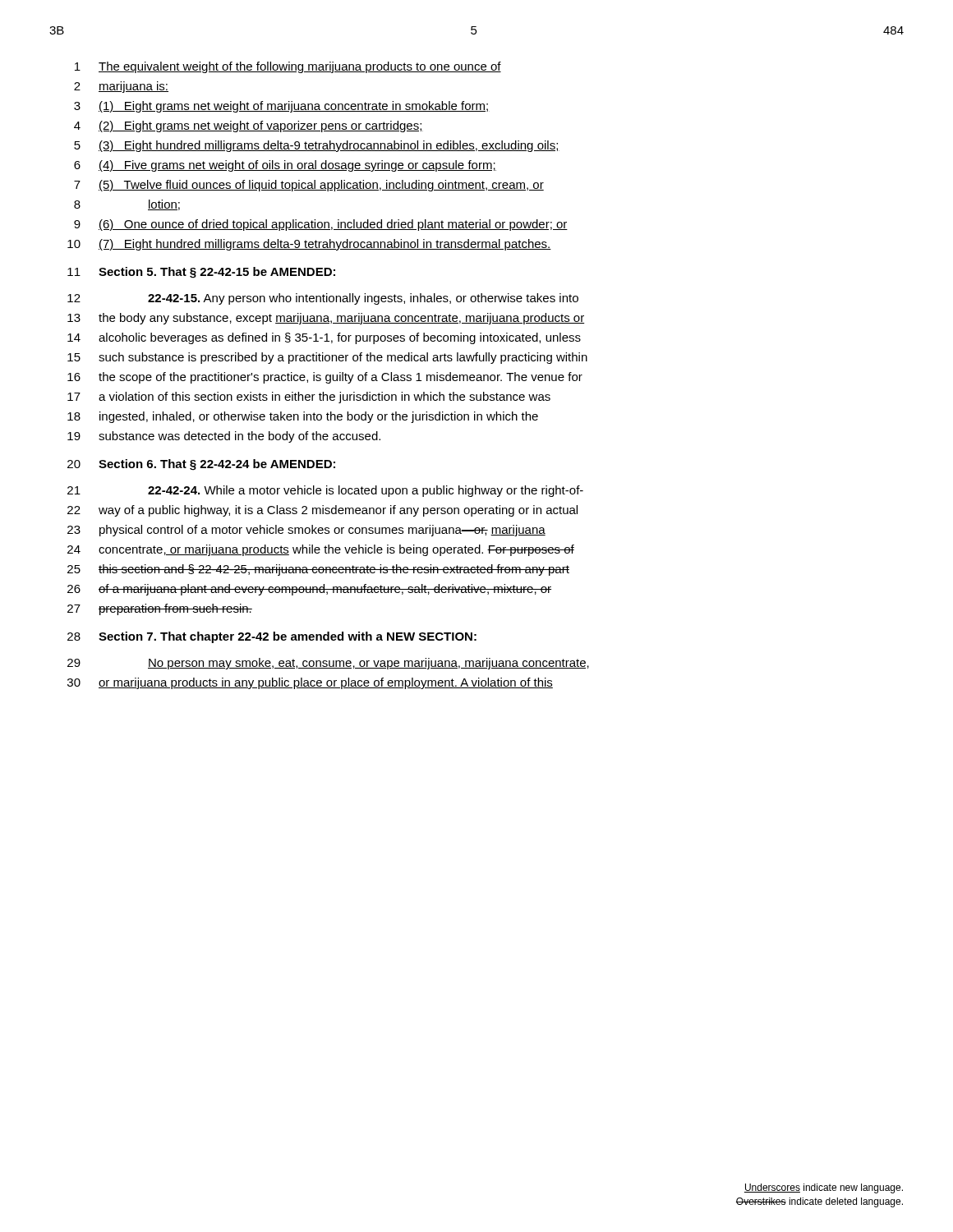
Task: Locate the block of text that opens with "9 (6) One ounce of dried"
Action: pyautogui.click(x=476, y=224)
